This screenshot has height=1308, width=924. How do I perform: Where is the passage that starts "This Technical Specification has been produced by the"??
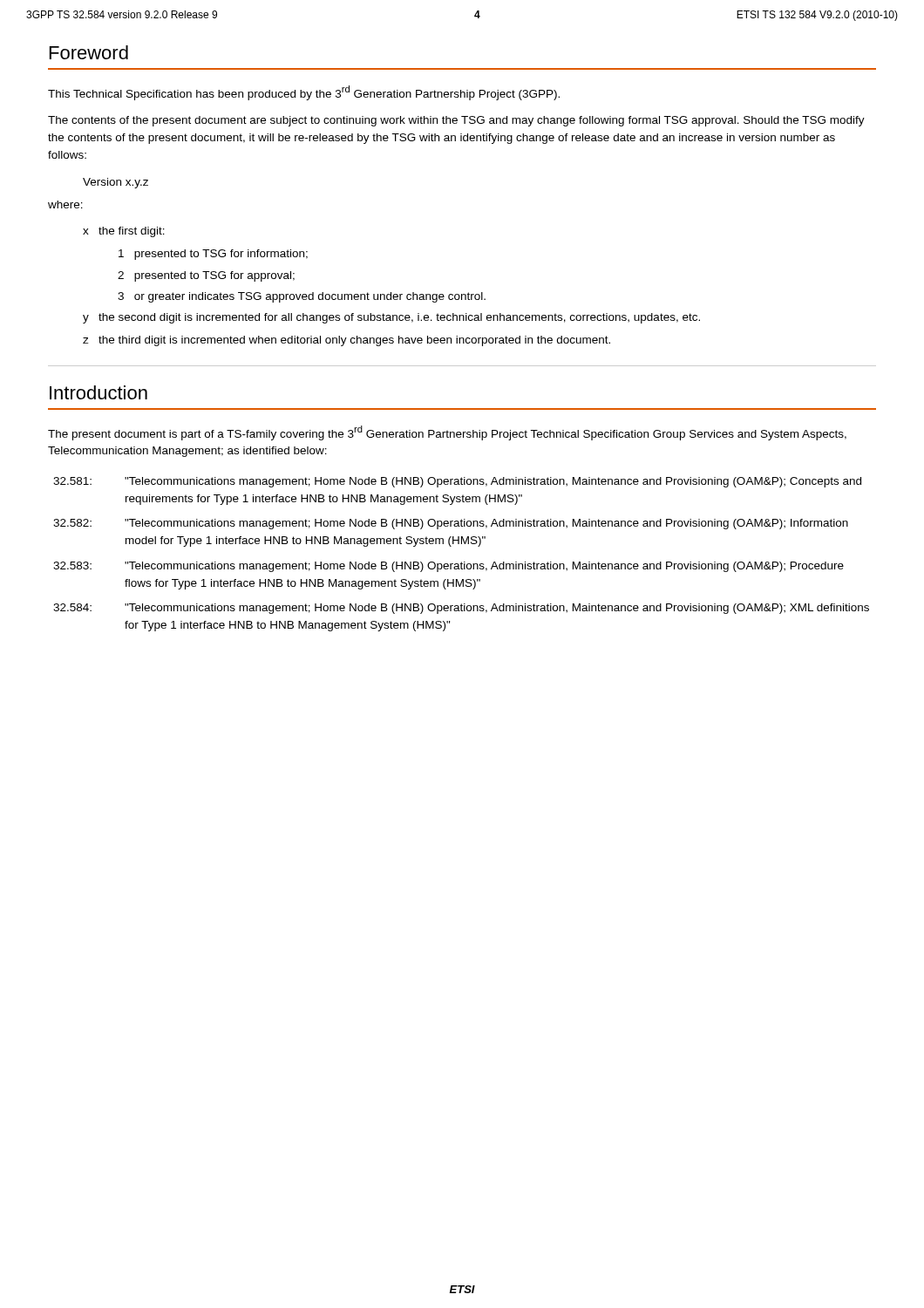pyautogui.click(x=304, y=92)
